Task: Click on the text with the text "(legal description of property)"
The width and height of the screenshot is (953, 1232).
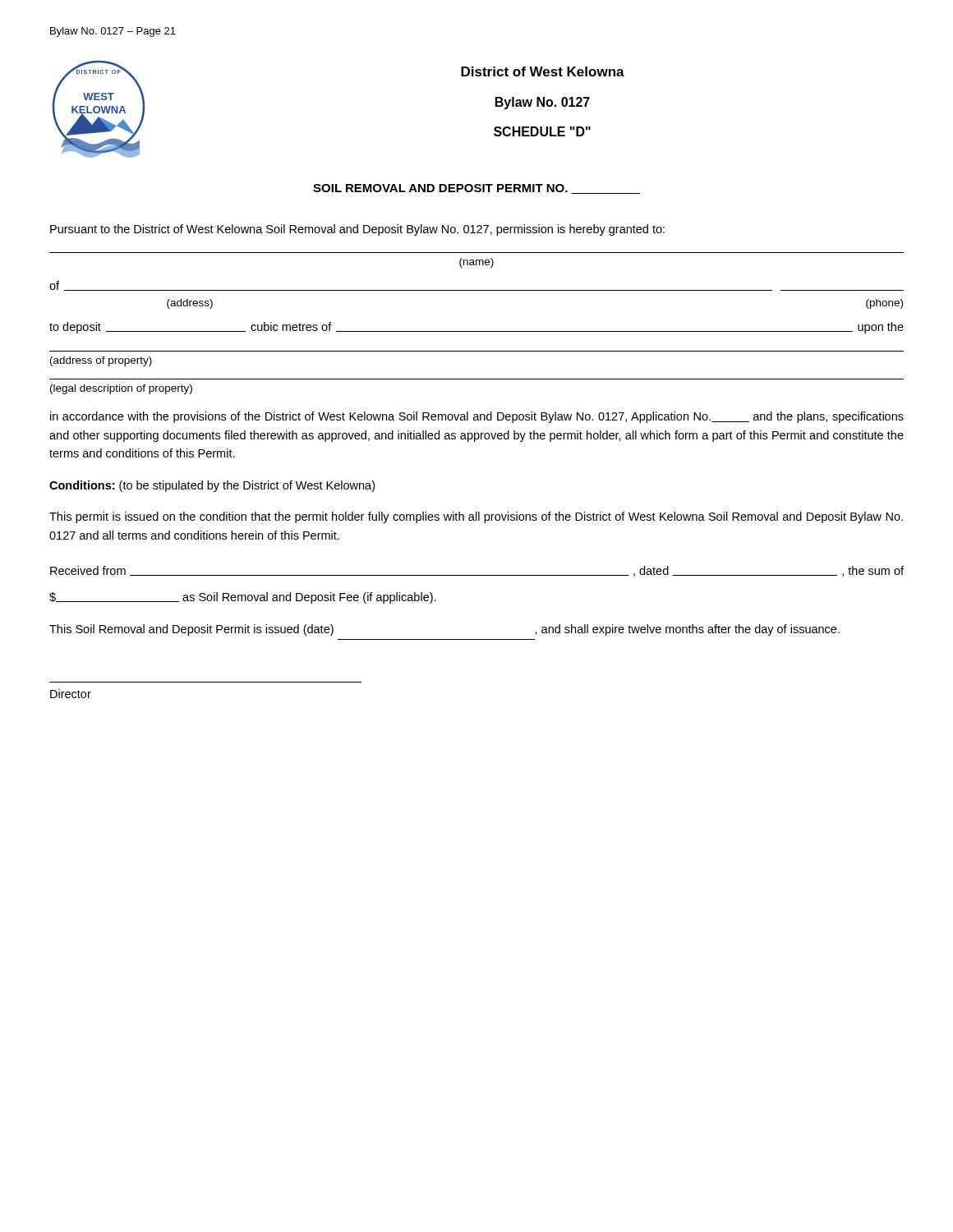Action: [121, 388]
